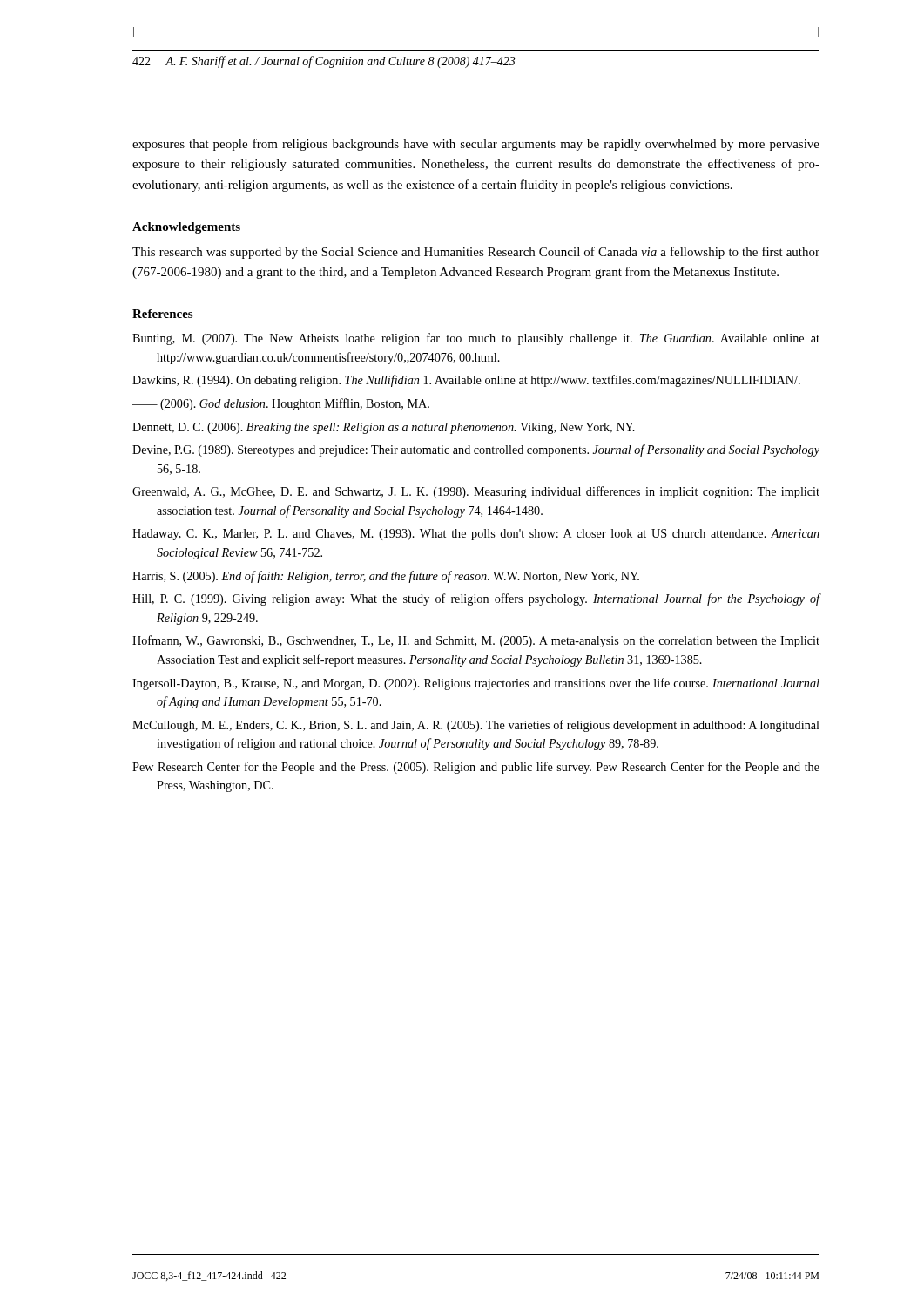Image resolution: width=924 pixels, height=1307 pixels.
Task: Navigate to the element starting "exposures that people from religious backgrounds"
Action: click(476, 164)
